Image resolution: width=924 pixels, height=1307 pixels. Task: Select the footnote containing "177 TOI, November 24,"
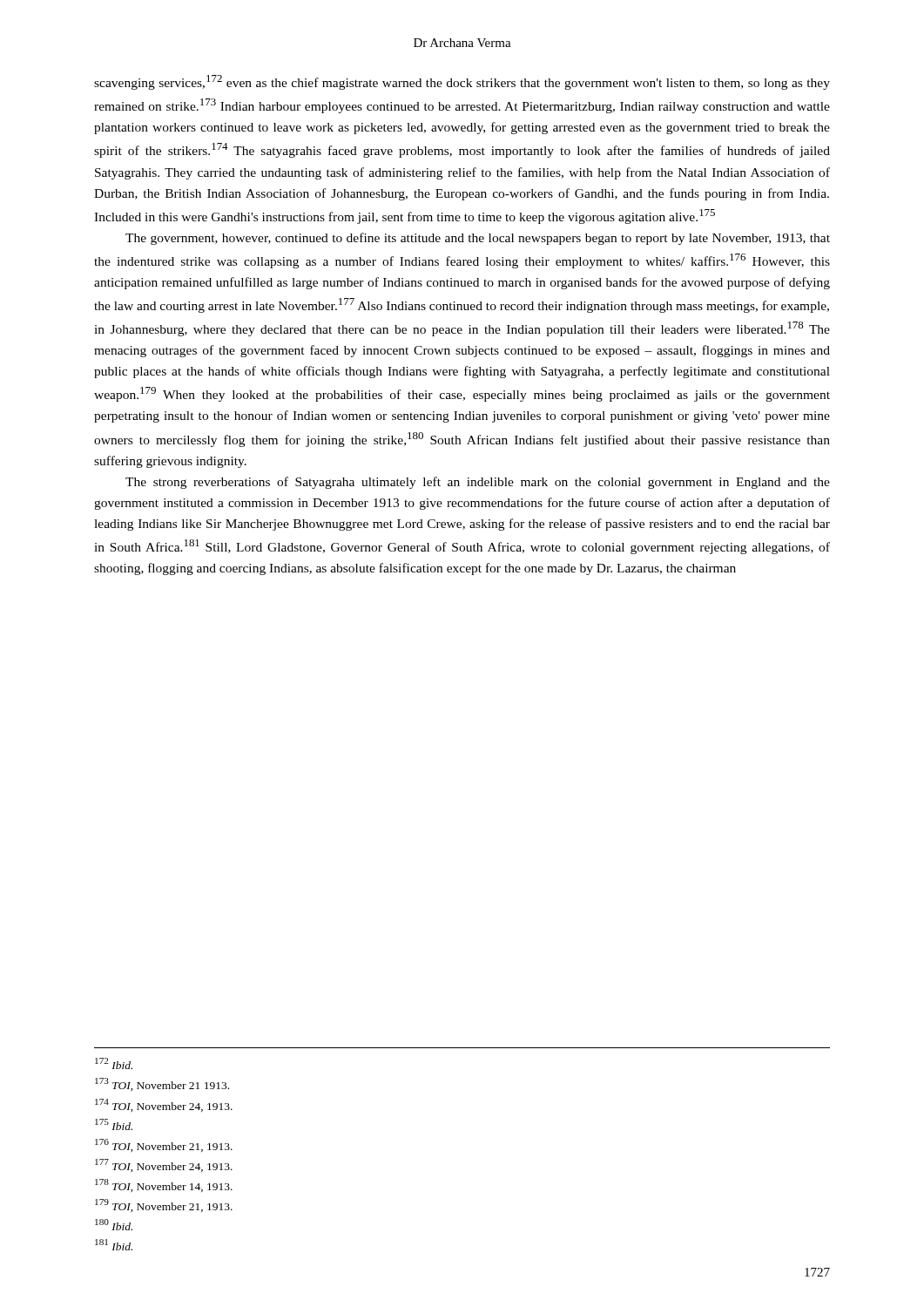tap(164, 1165)
